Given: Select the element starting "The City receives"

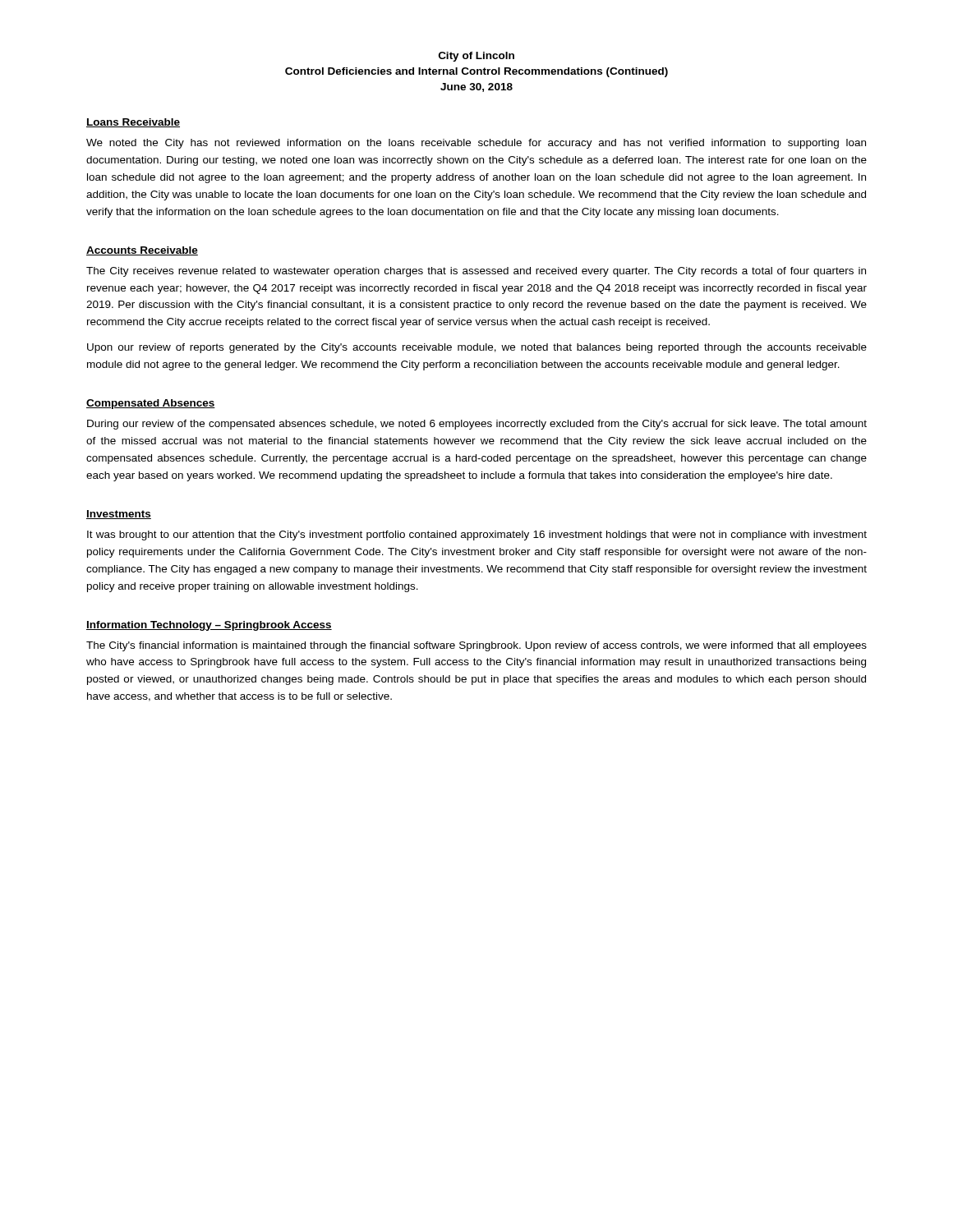Looking at the screenshot, I should tap(476, 296).
